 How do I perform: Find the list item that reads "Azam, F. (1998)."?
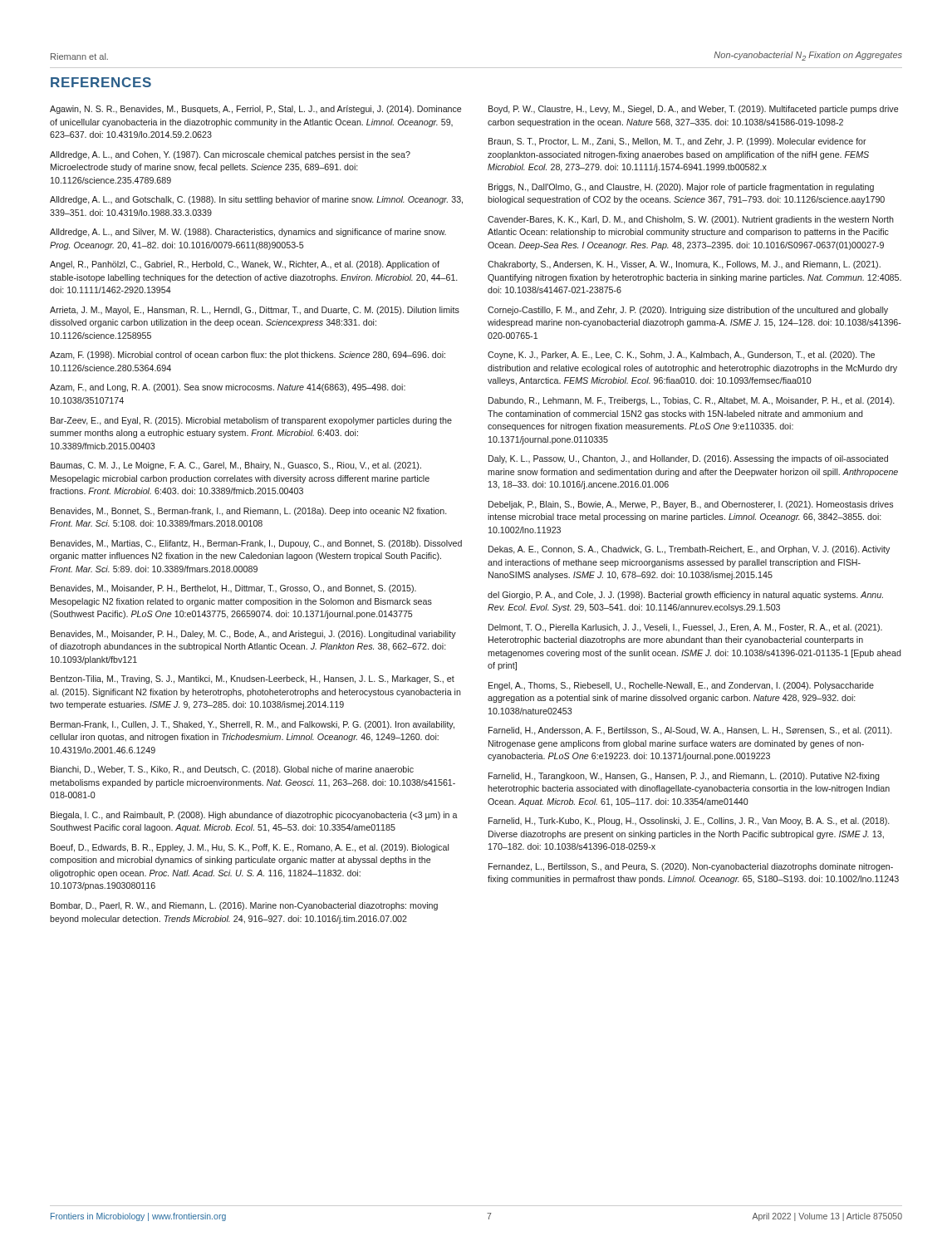(x=248, y=362)
